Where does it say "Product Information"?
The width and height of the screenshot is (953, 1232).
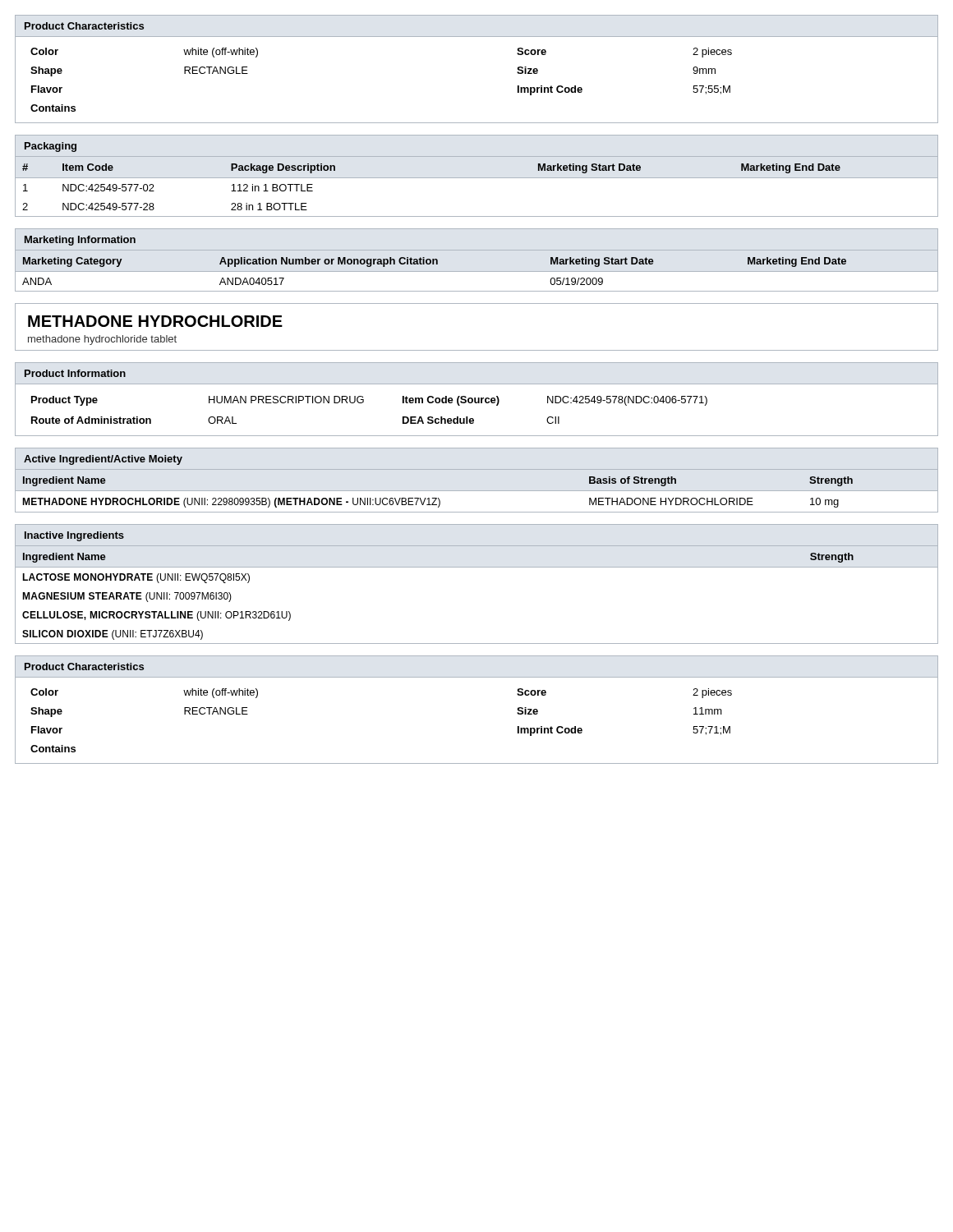coord(75,373)
